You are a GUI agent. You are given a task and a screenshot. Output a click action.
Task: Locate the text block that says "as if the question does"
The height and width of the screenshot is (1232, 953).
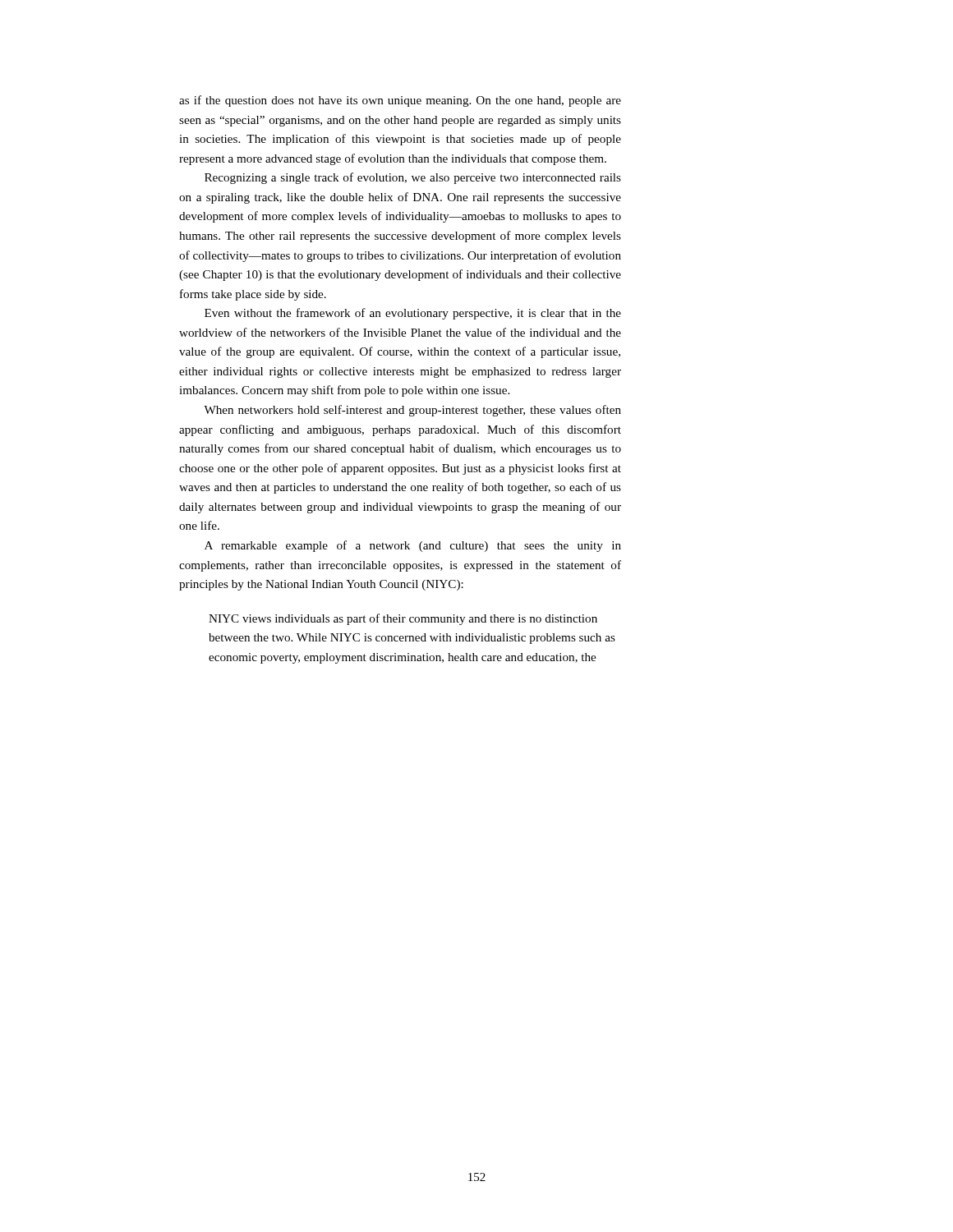pyautogui.click(x=400, y=378)
